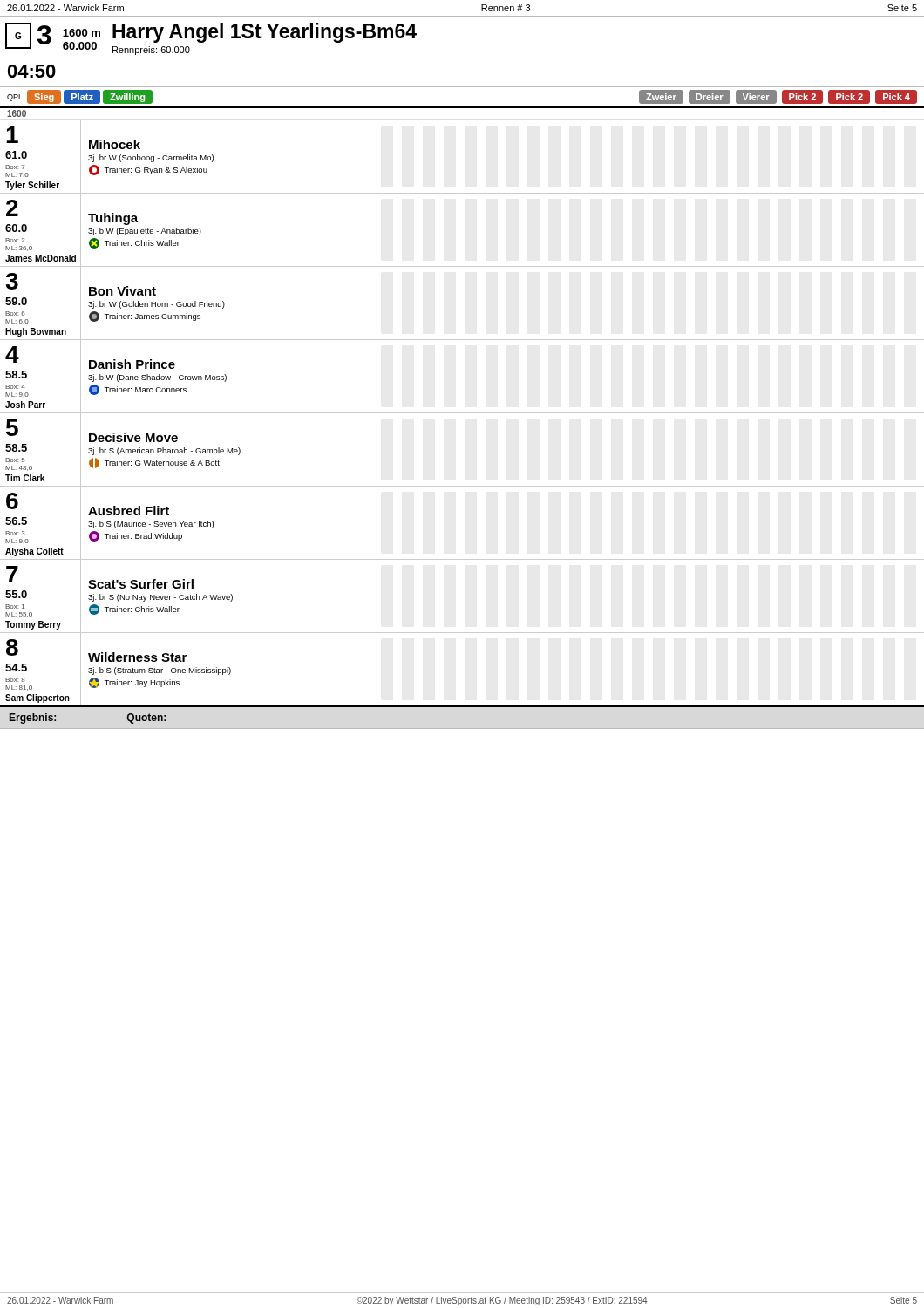Find the text that says "Ergebnis: Quoten:"
Screen dimensions: 1308x924
pos(88,718)
